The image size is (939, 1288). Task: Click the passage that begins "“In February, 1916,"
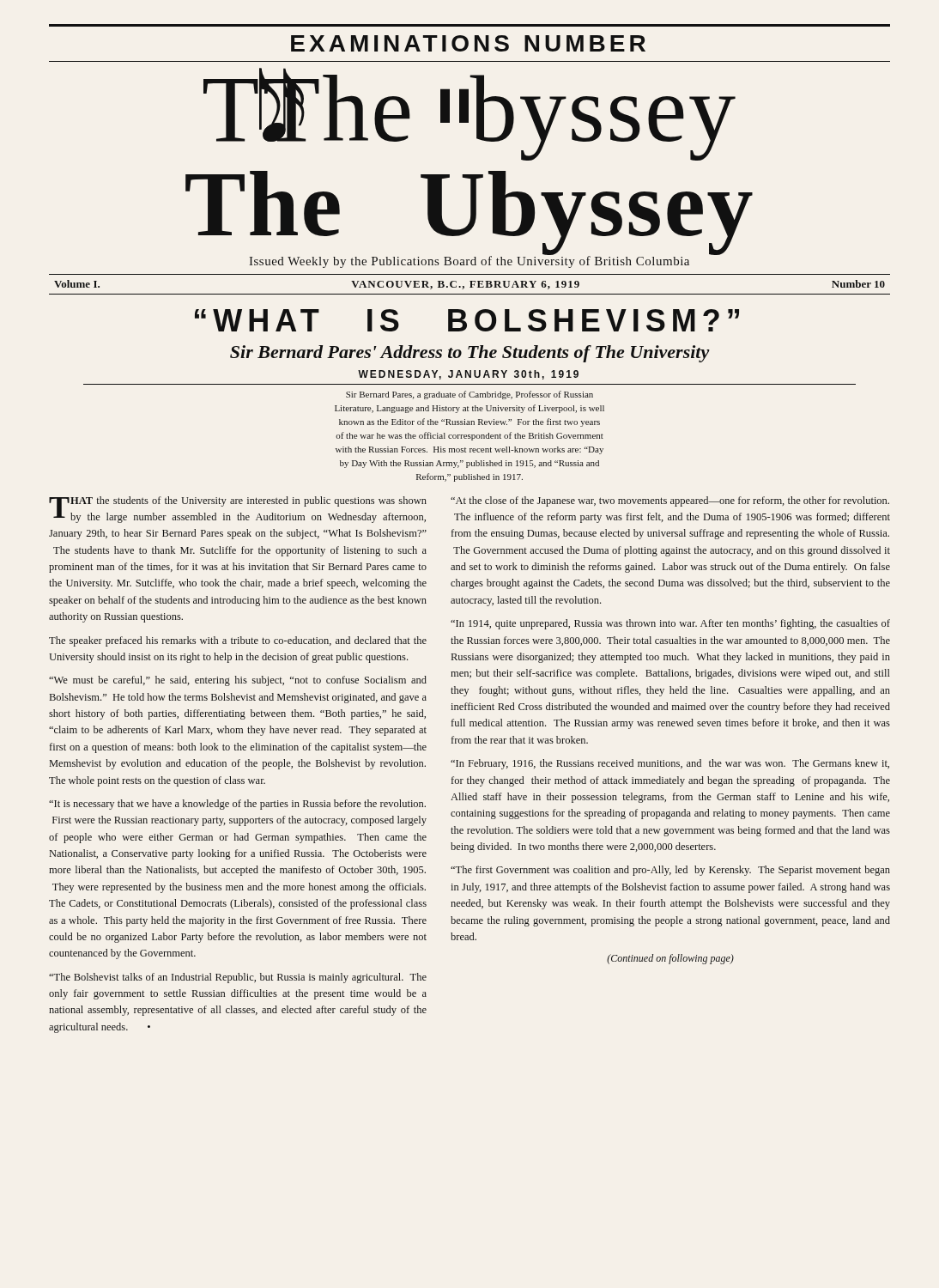[x=670, y=805]
